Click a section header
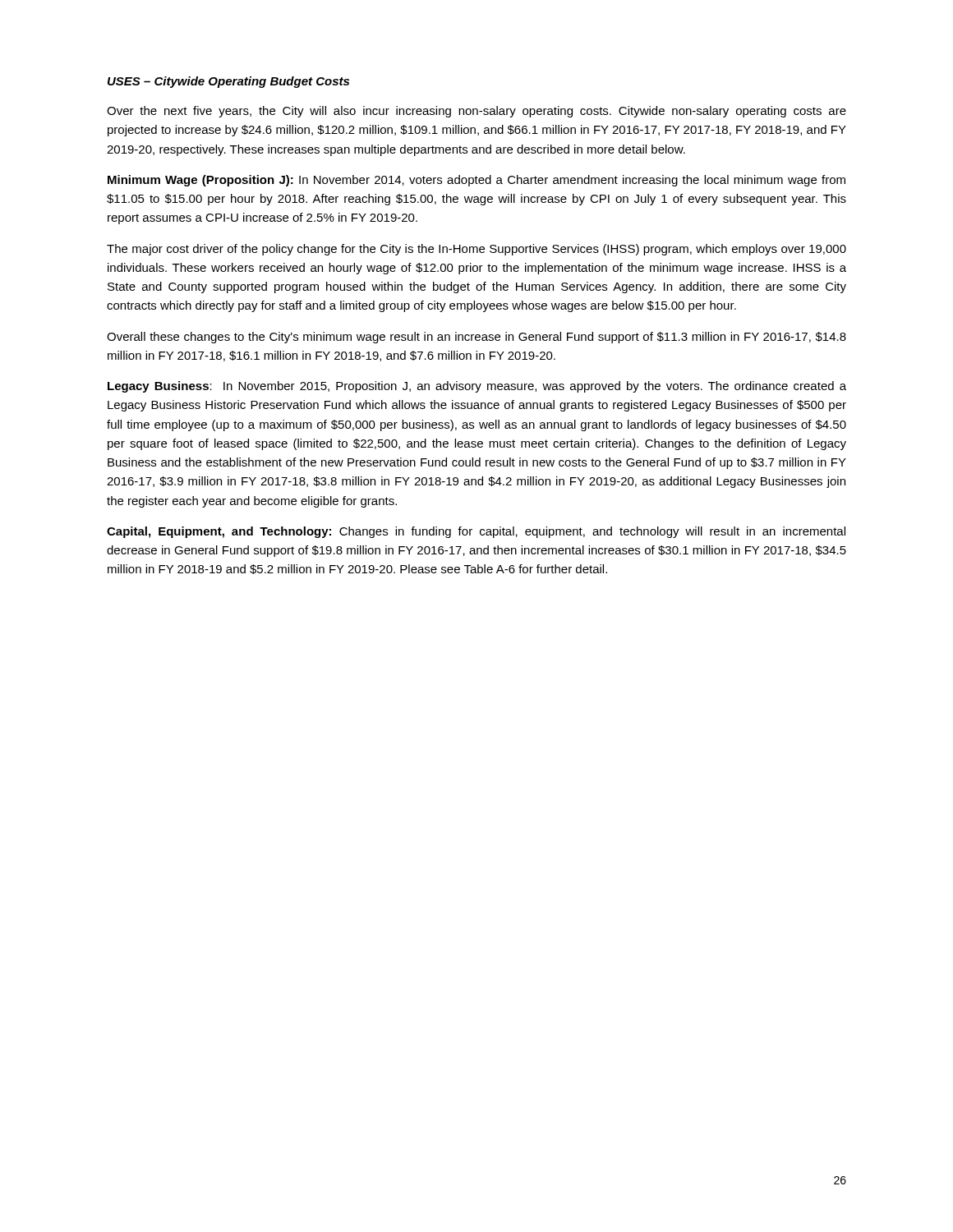Image resolution: width=953 pixels, height=1232 pixels. click(x=228, y=81)
